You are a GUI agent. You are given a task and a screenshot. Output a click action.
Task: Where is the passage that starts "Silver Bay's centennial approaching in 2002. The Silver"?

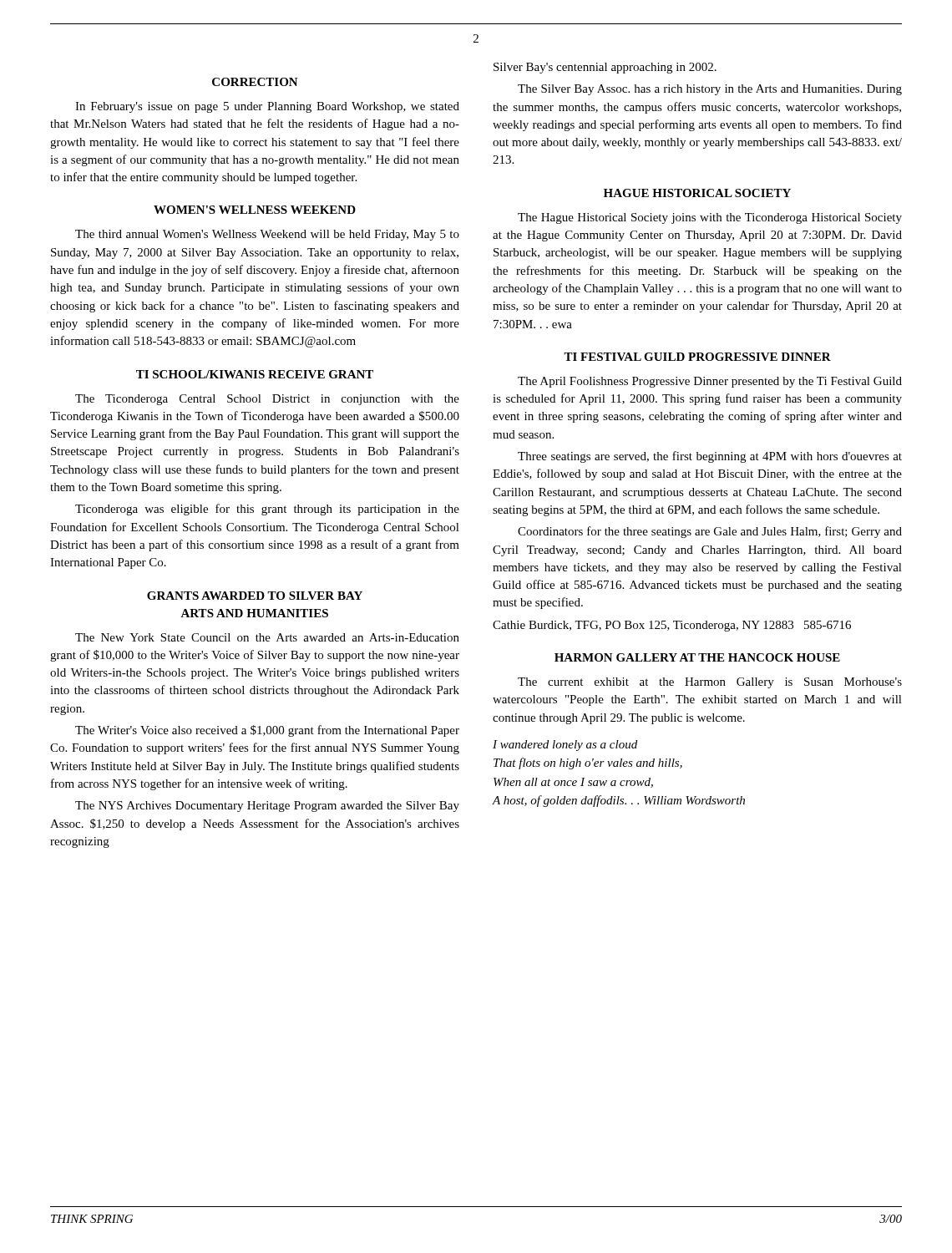[x=697, y=114]
